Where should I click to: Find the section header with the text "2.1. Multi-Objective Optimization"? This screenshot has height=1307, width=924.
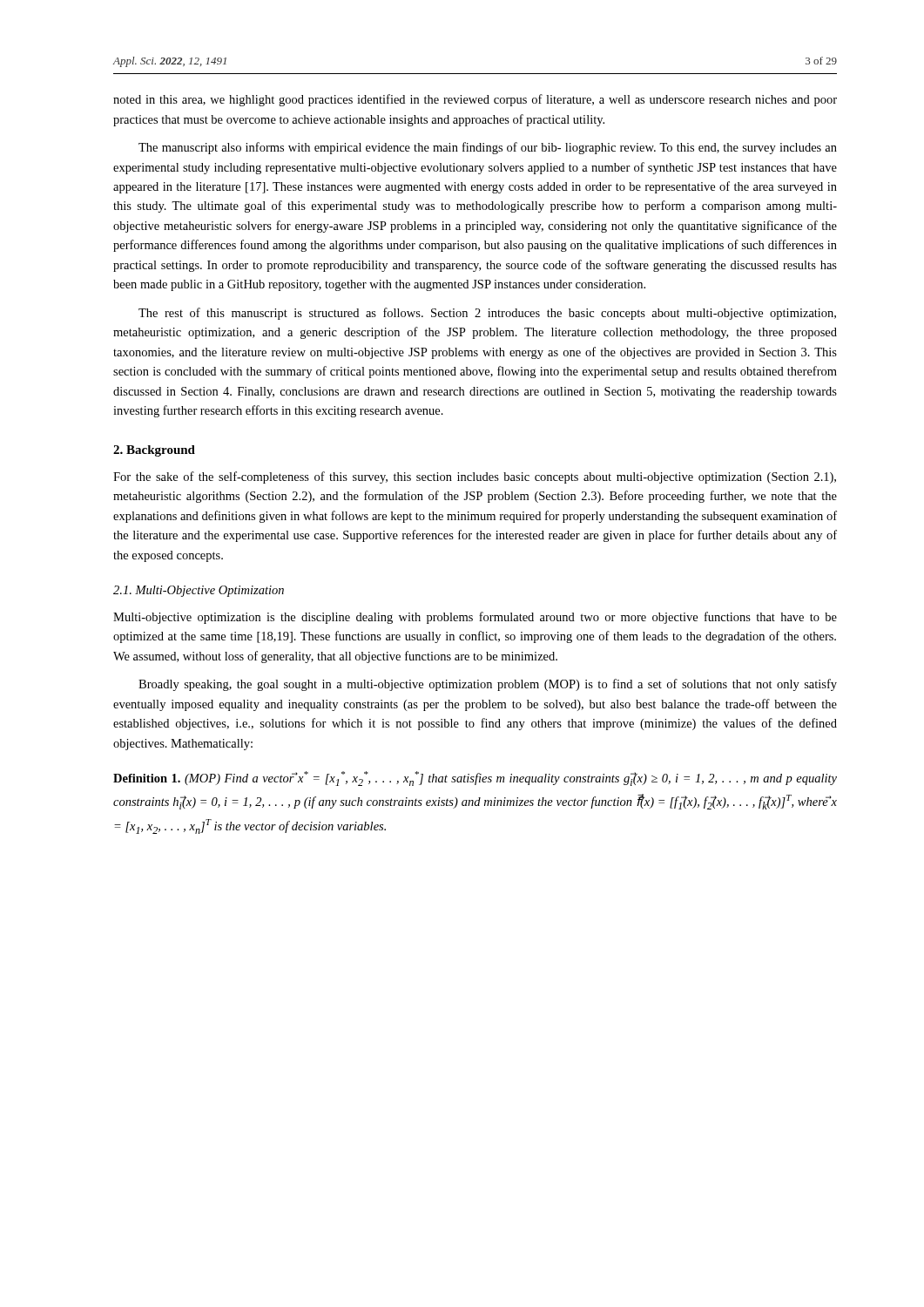199,590
